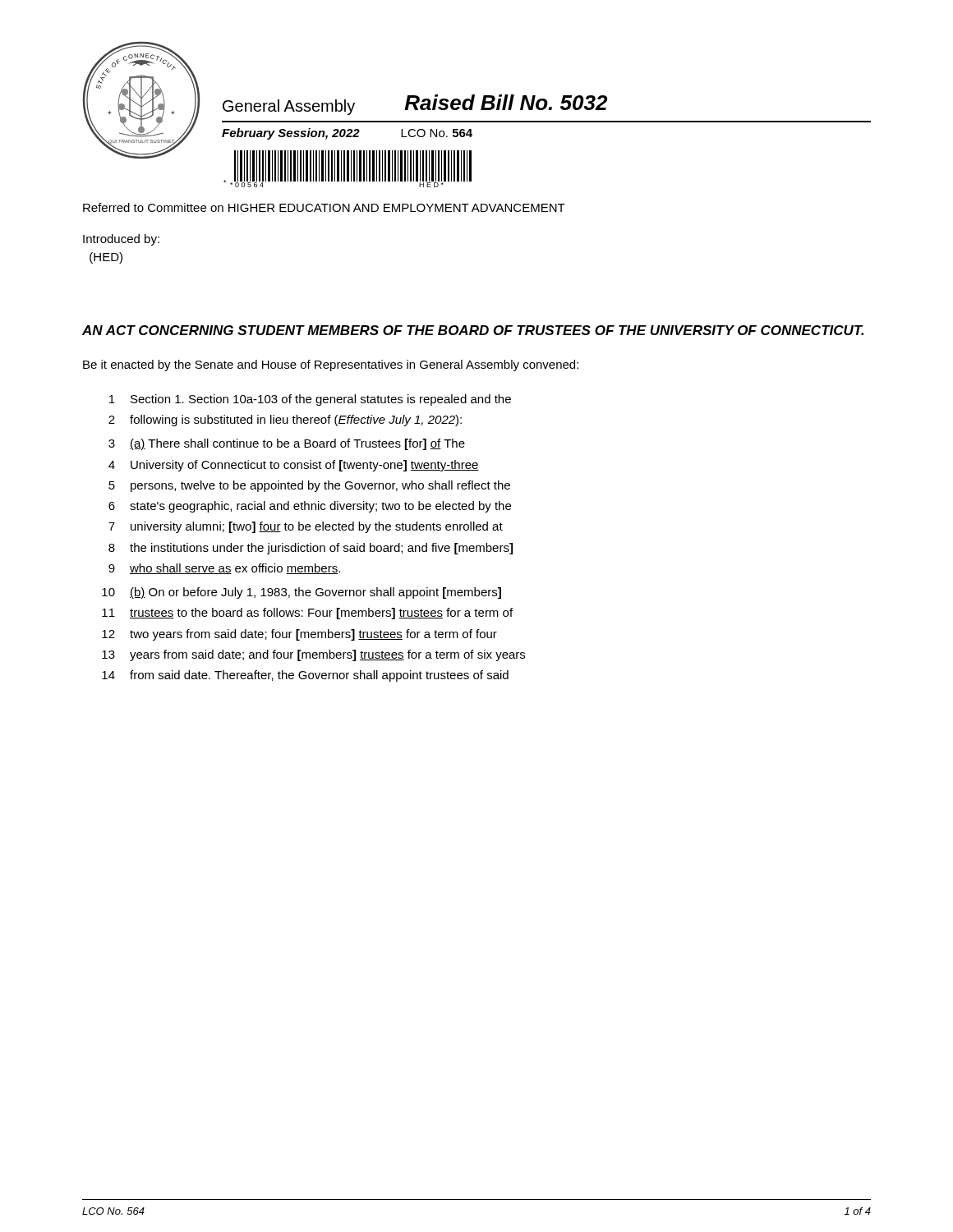Point to the element starting "11 trustees to"

click(x=476, y=613)
